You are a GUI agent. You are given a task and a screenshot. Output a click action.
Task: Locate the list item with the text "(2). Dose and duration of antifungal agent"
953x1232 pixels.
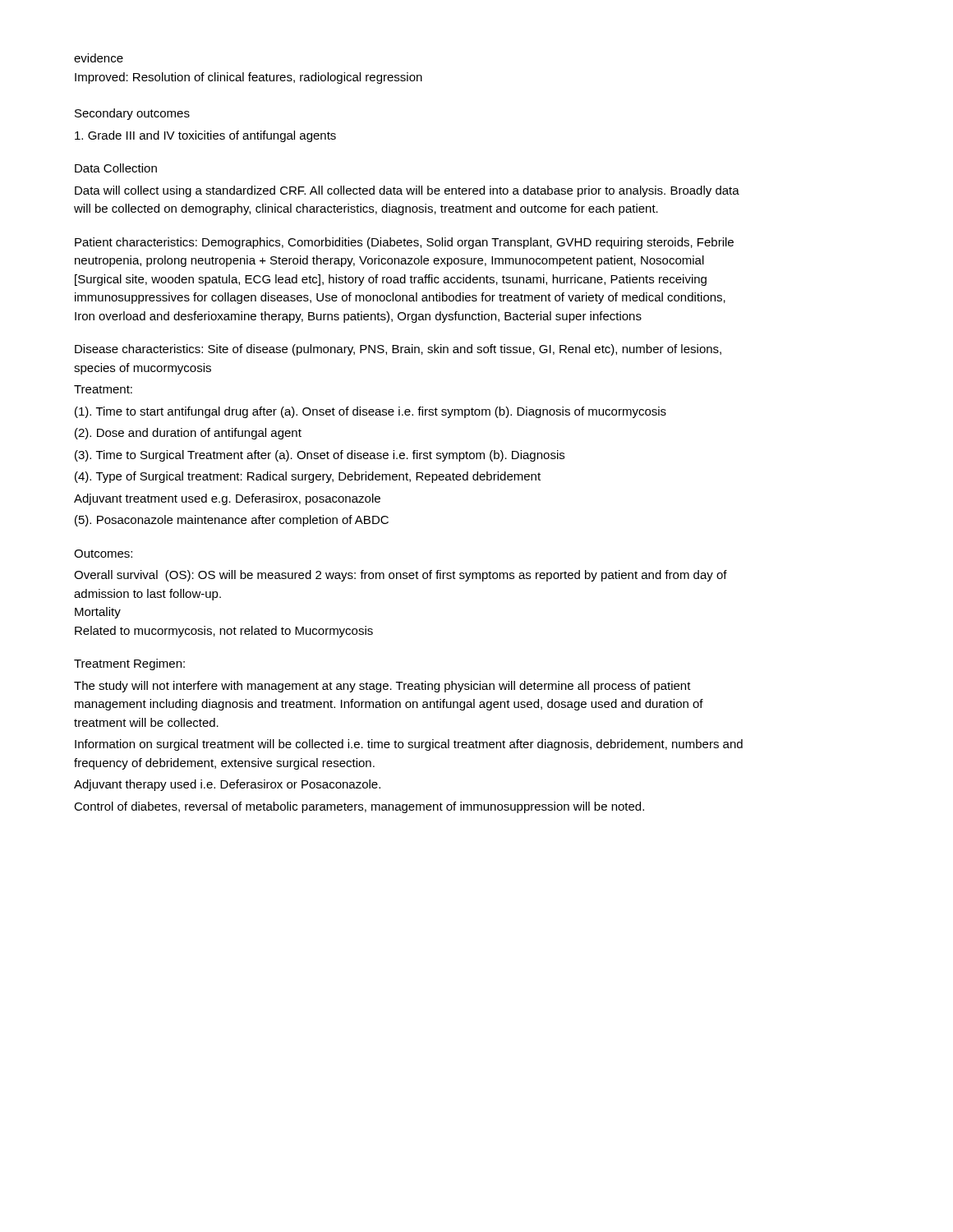pyautogui.click(x=188, y=432)
